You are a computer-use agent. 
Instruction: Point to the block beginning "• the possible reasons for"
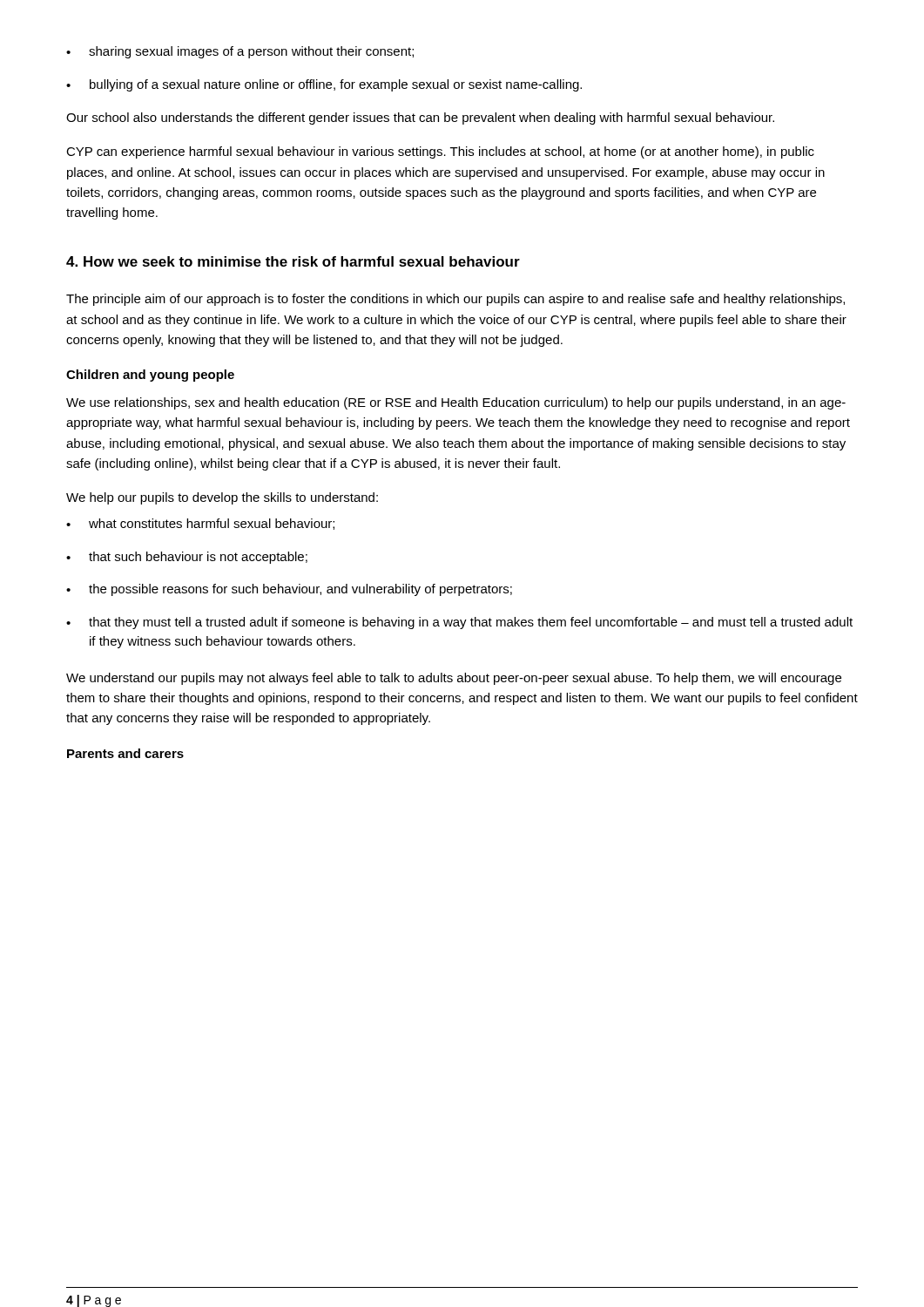pyautogui.click(x=462, y=590)
